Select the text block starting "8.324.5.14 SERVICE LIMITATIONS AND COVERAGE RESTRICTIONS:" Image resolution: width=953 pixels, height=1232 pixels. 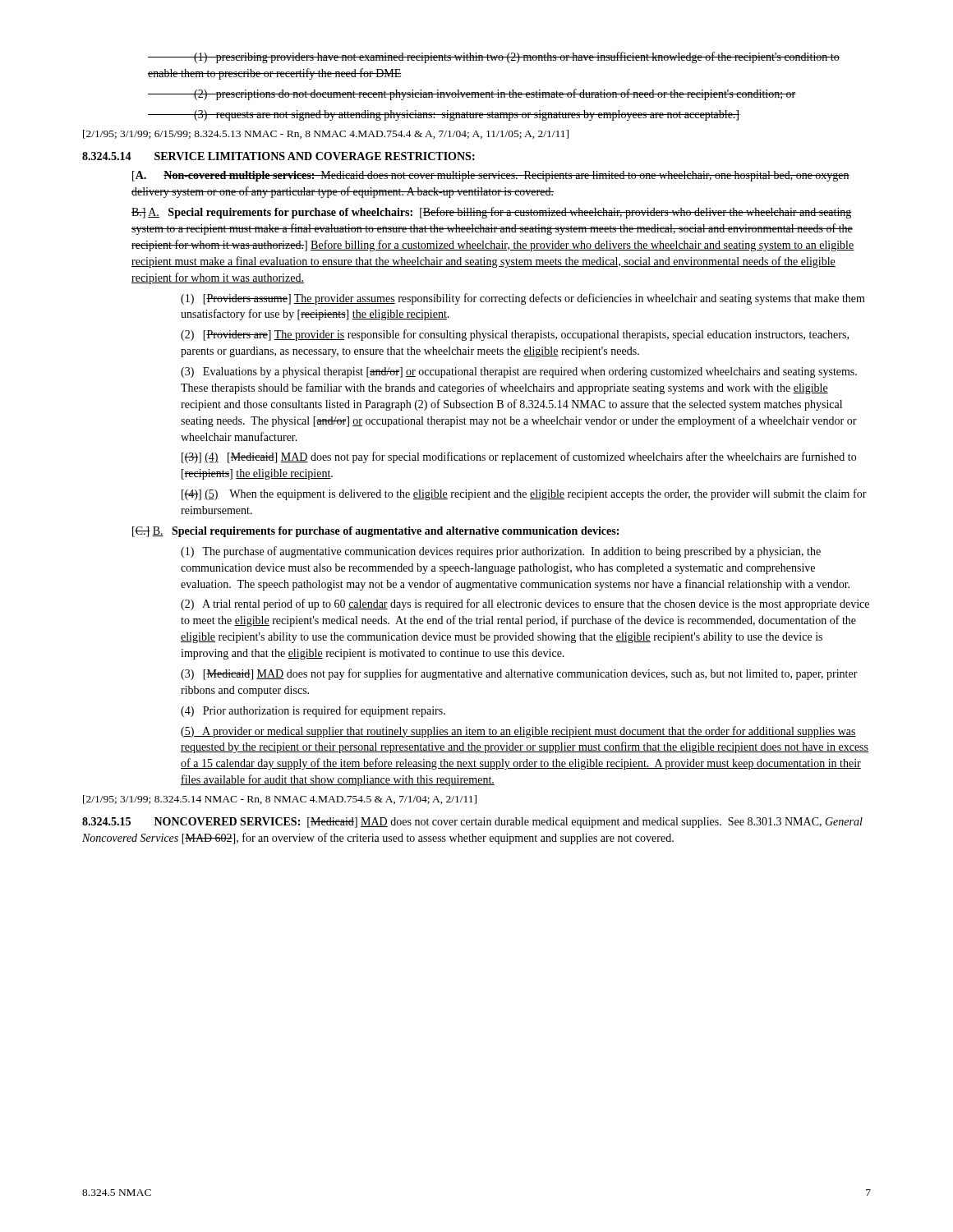tap(279, 156)
